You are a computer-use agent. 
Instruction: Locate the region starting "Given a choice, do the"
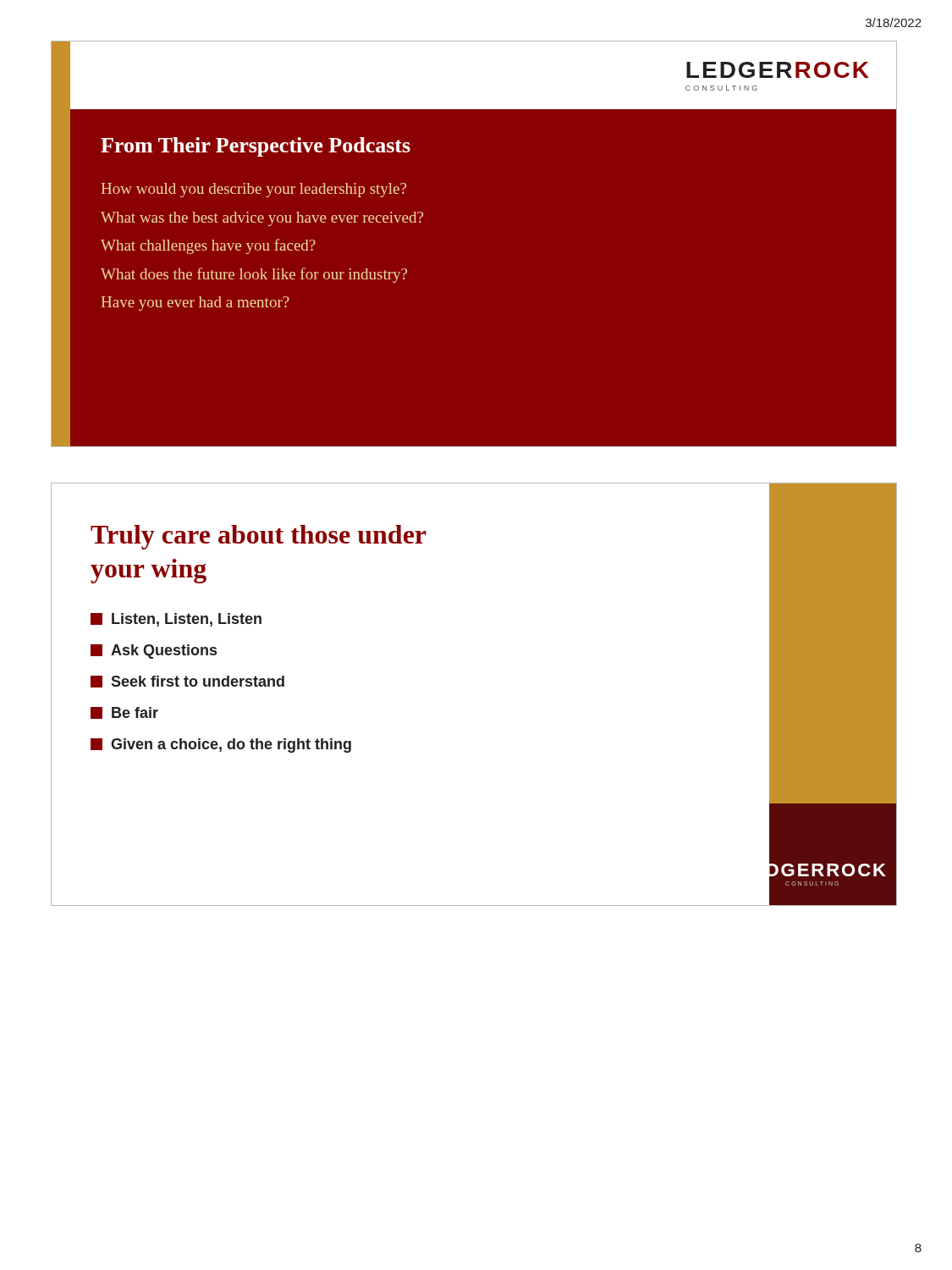pos(221,745)
